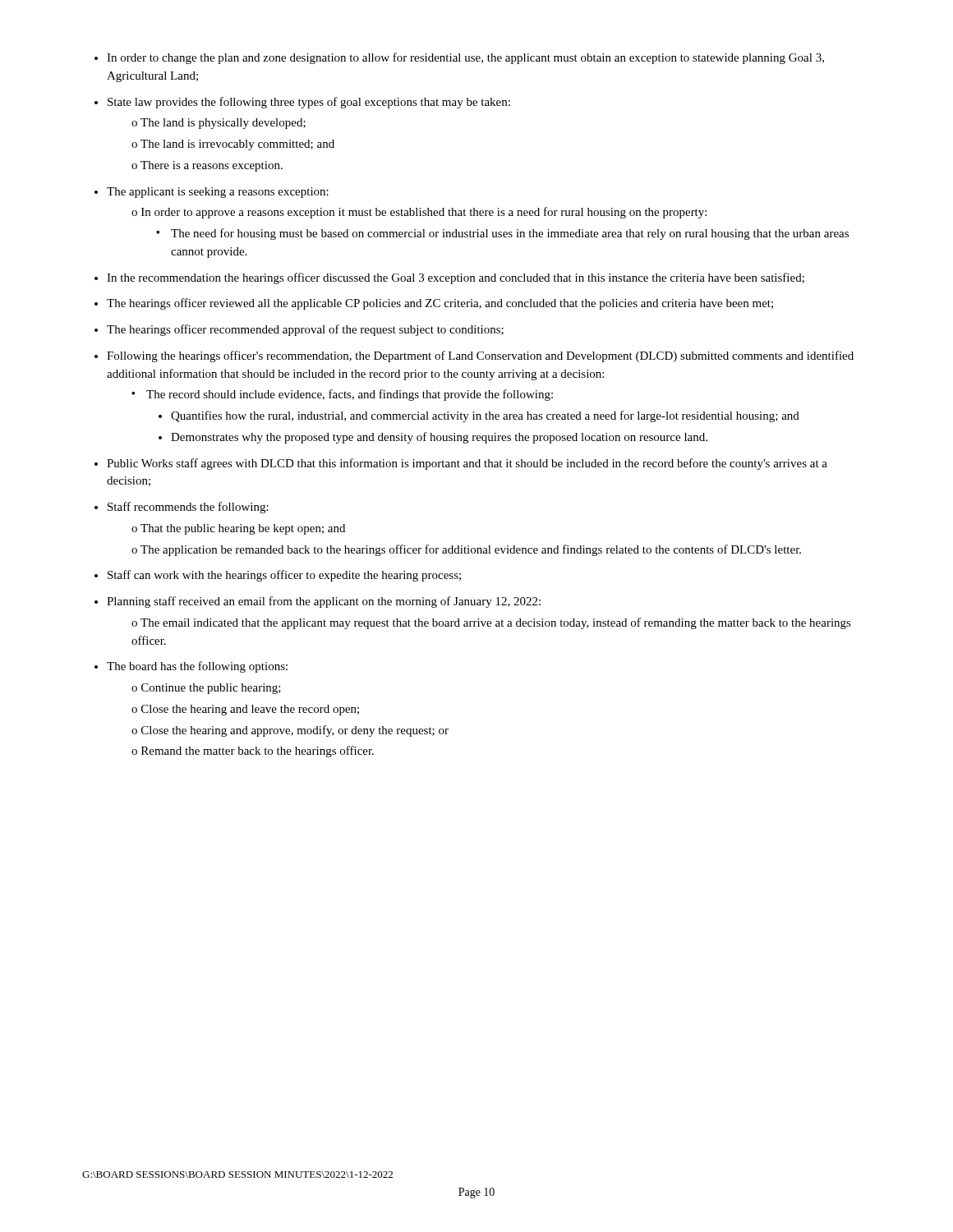Image resolution: width=953 pixels, height=1232 pixels.
Task: Click the passage that begins "The email indicated that the applicant may request"
Action: coord(491,631)
